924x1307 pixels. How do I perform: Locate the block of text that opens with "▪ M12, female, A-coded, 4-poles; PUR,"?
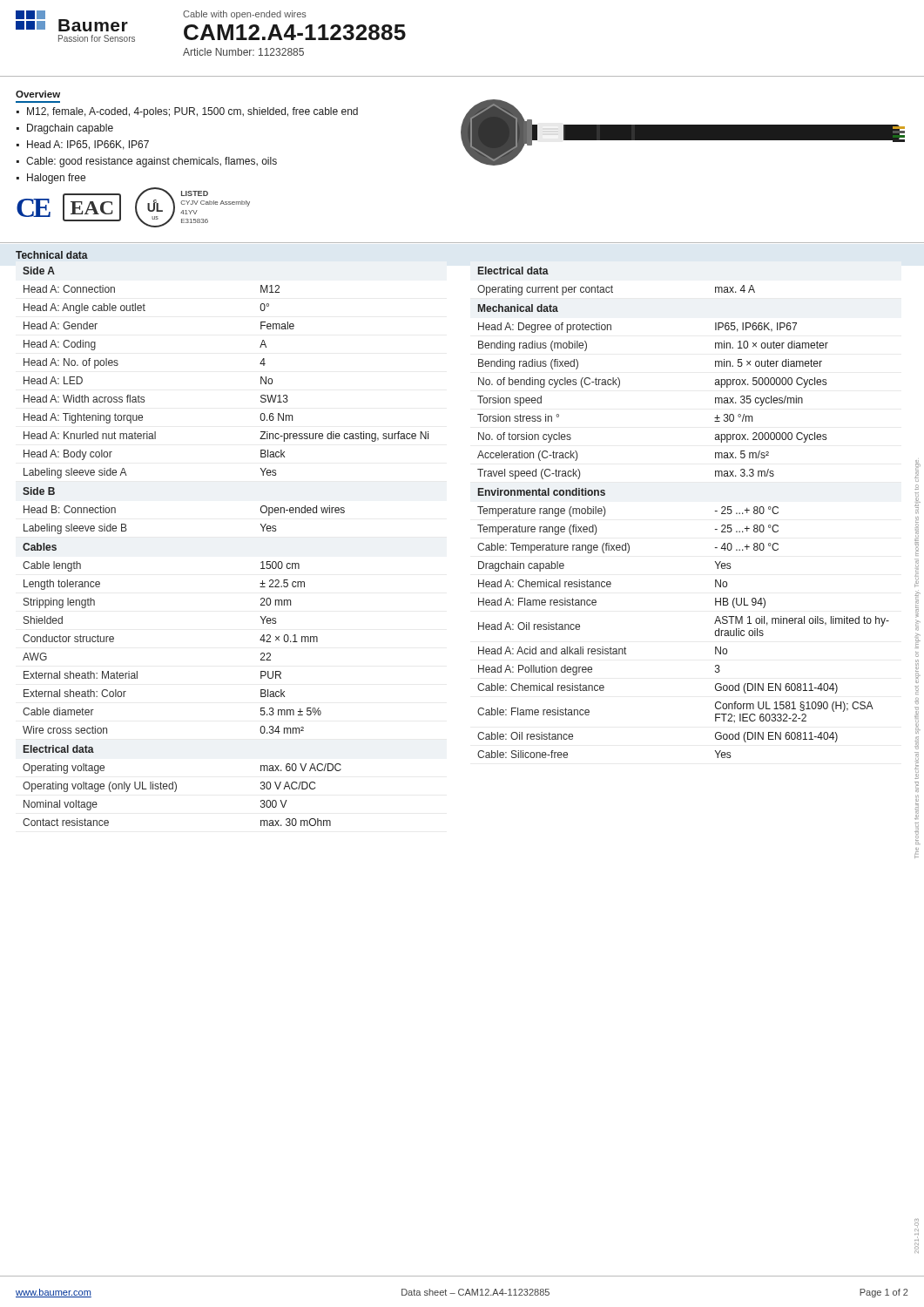coord(187,111)
